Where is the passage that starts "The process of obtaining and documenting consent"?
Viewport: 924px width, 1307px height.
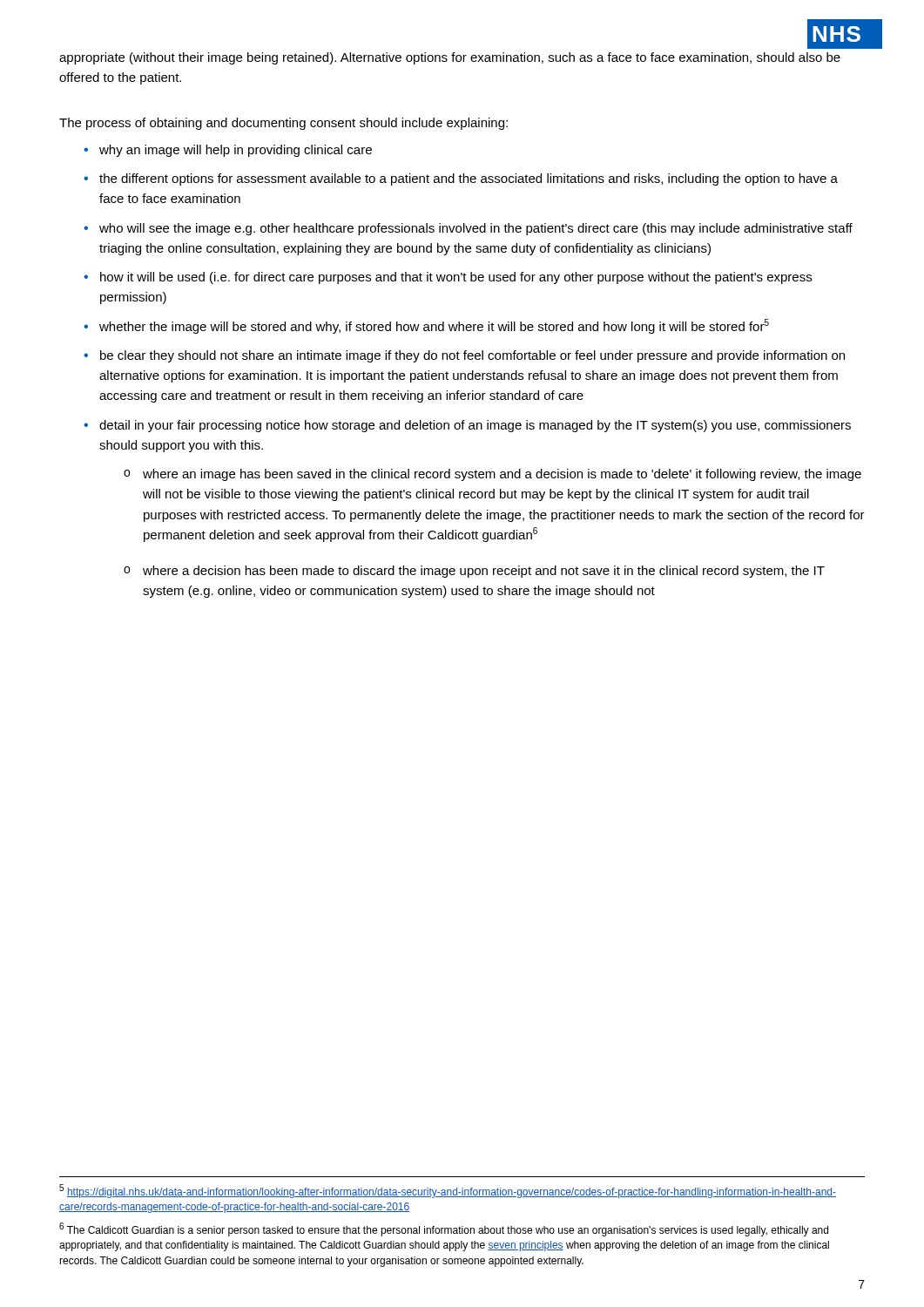[x=284, y=122]
